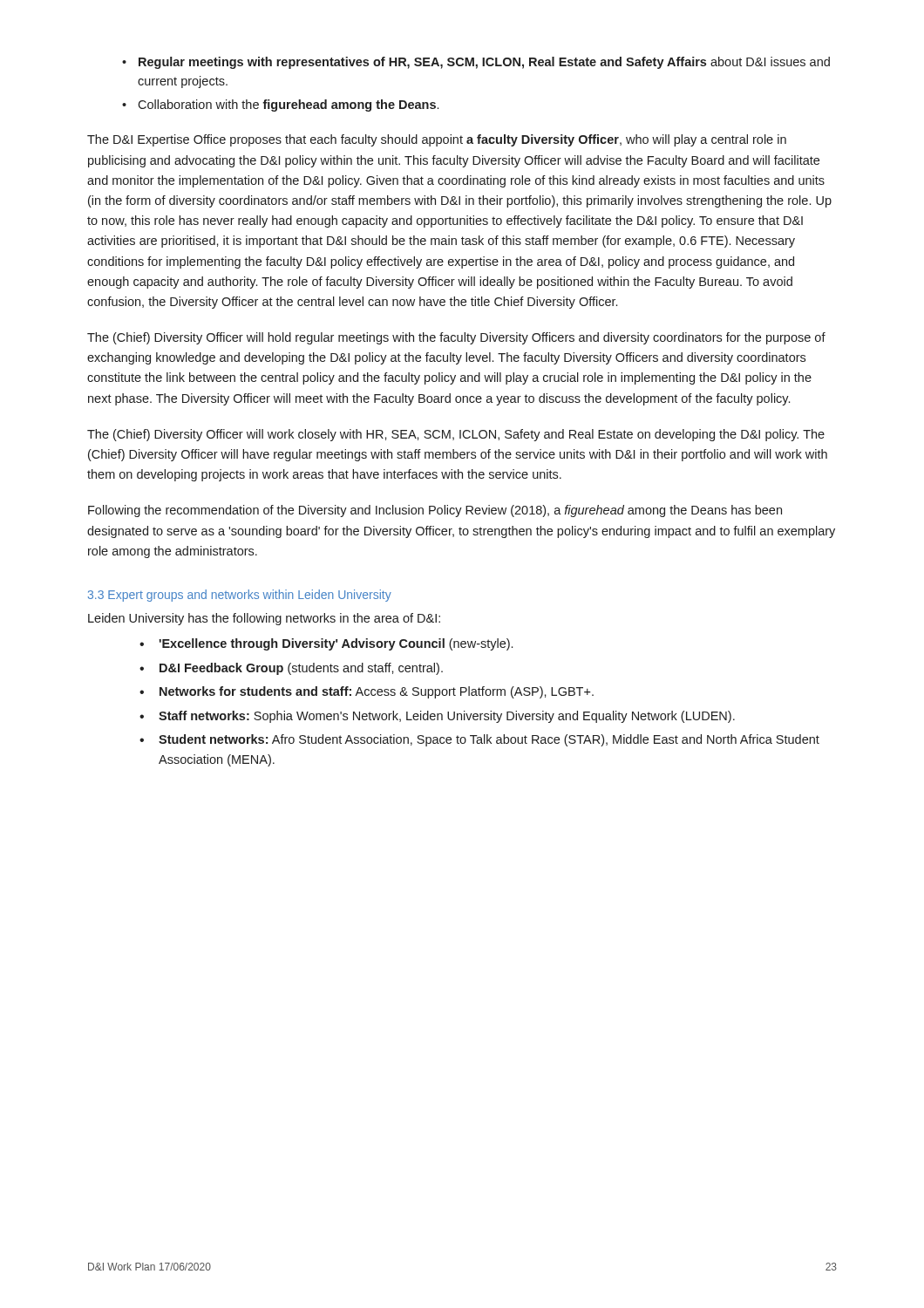The width and height of the screenshot is (924, 1308).
Task: Navigate to the region starting "Regular meetings with representatives of"
Action: click(x=484, y=72)
